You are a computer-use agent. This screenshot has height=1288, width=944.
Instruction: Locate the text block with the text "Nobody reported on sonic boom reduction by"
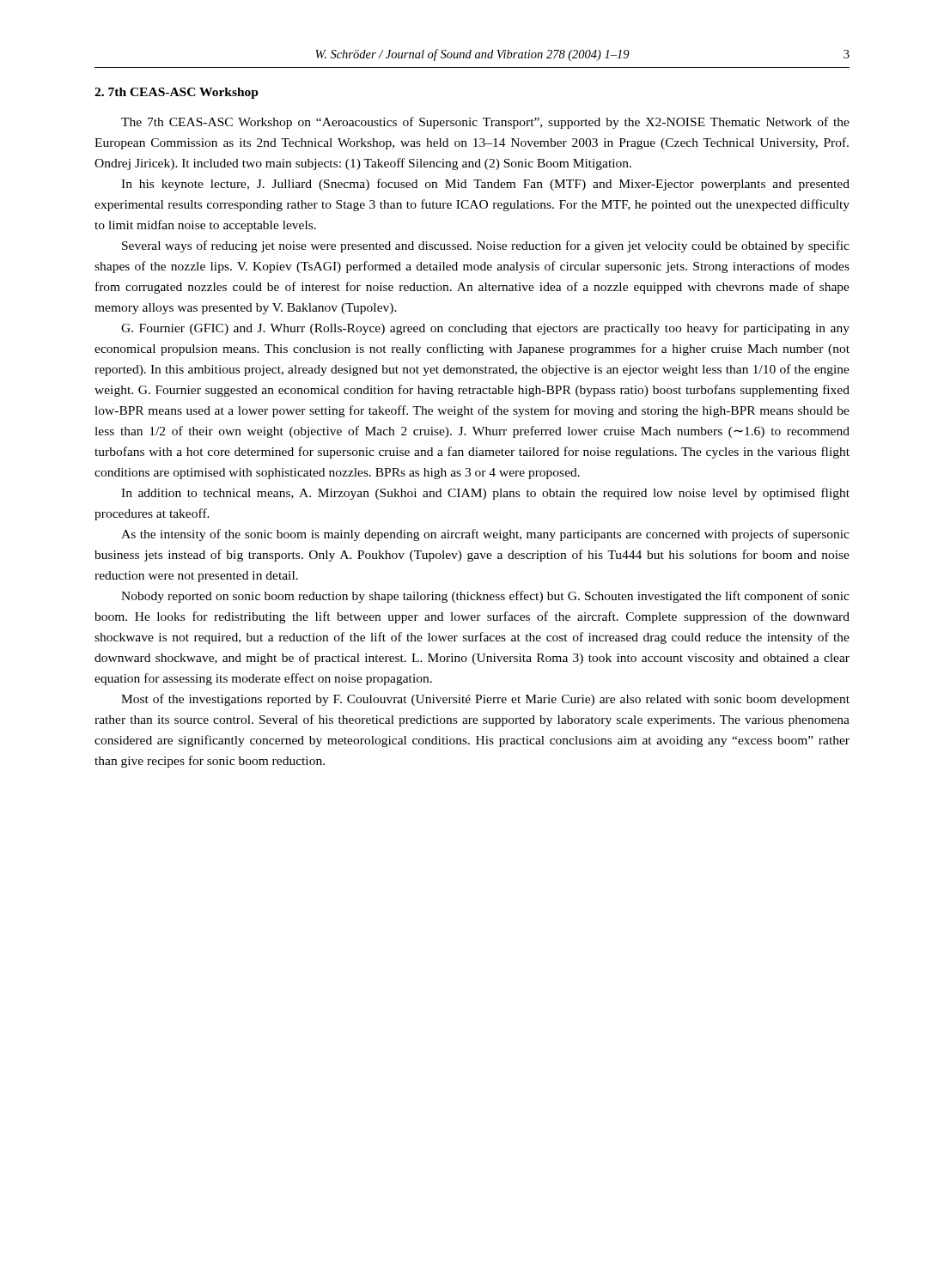pyautogui.click(x=472, y=637)
